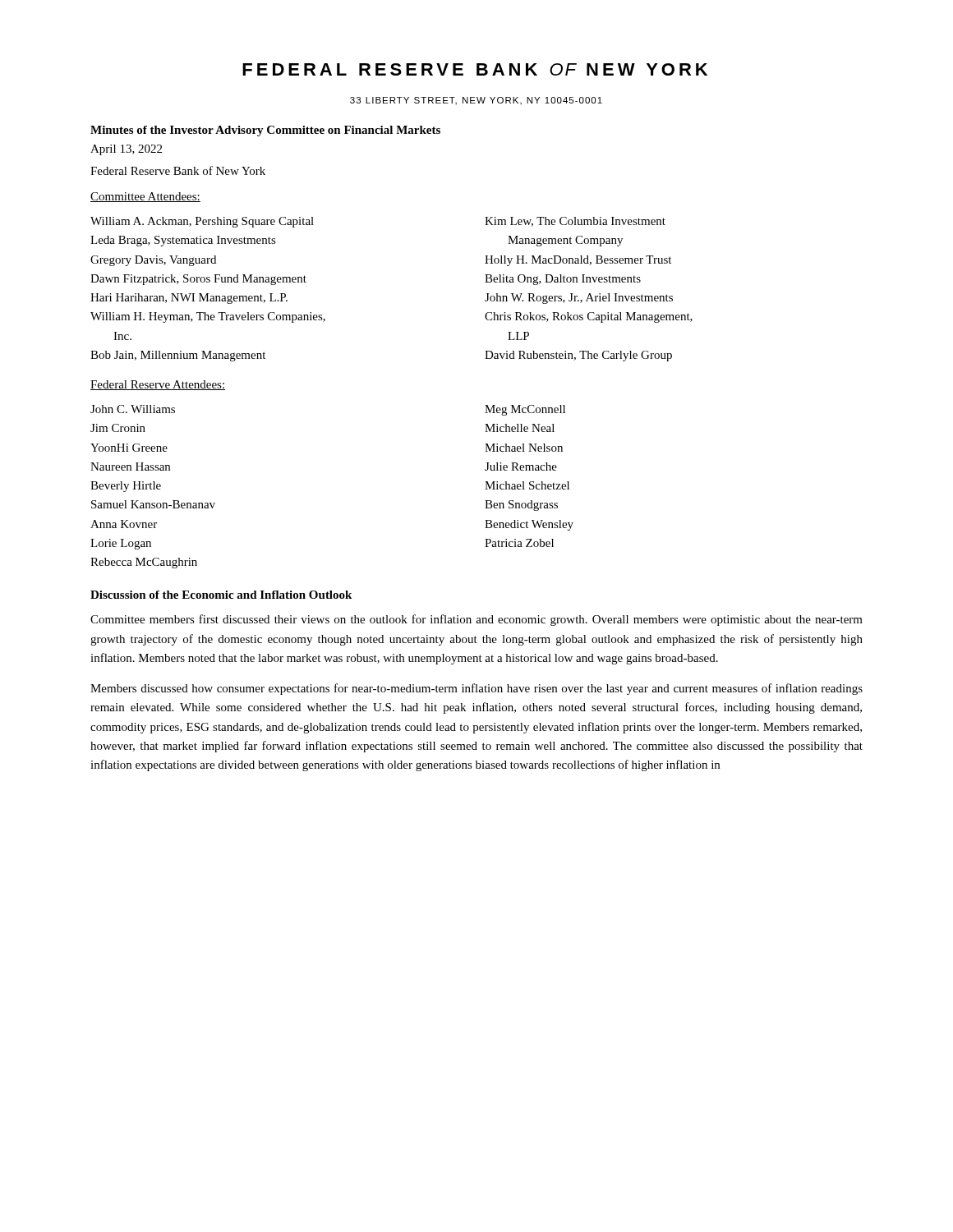This screenshot has width=953, height=1232.
Task: Select the region starting "William A. Ackman, Pershing"
Action: click(x=202, y=221)
